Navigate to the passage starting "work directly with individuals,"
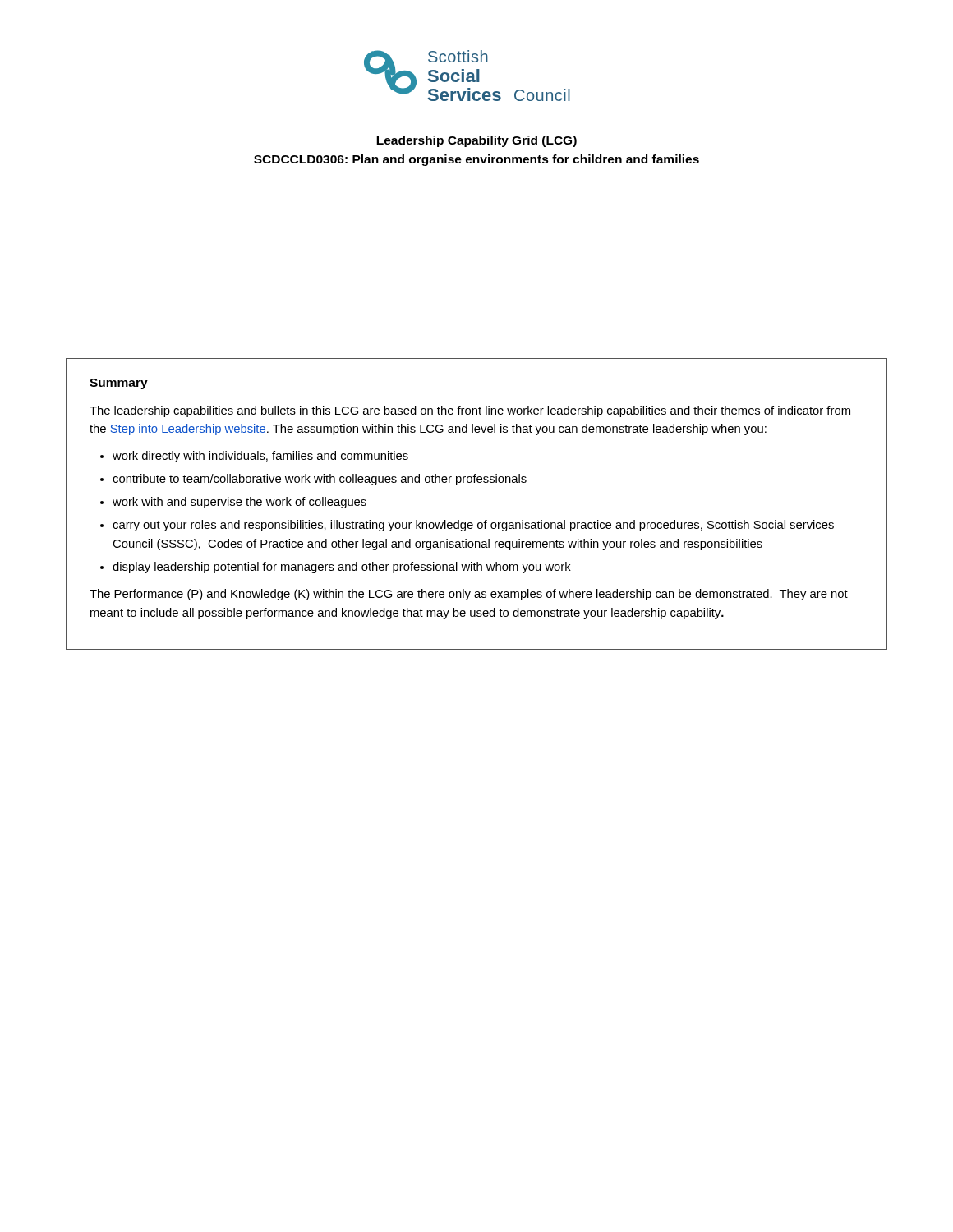 [261, 456]
